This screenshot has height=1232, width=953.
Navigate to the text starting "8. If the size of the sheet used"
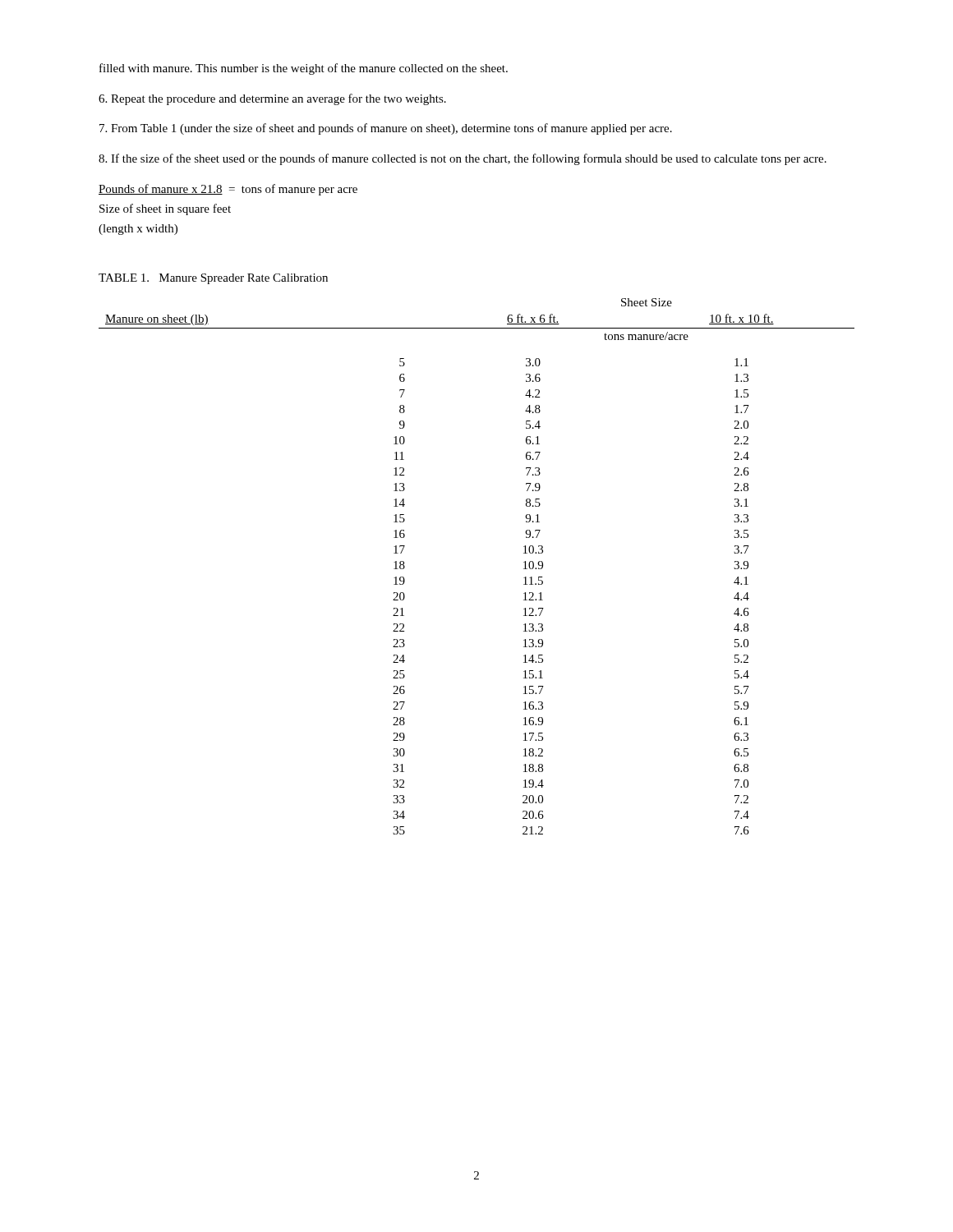point(463,158)
